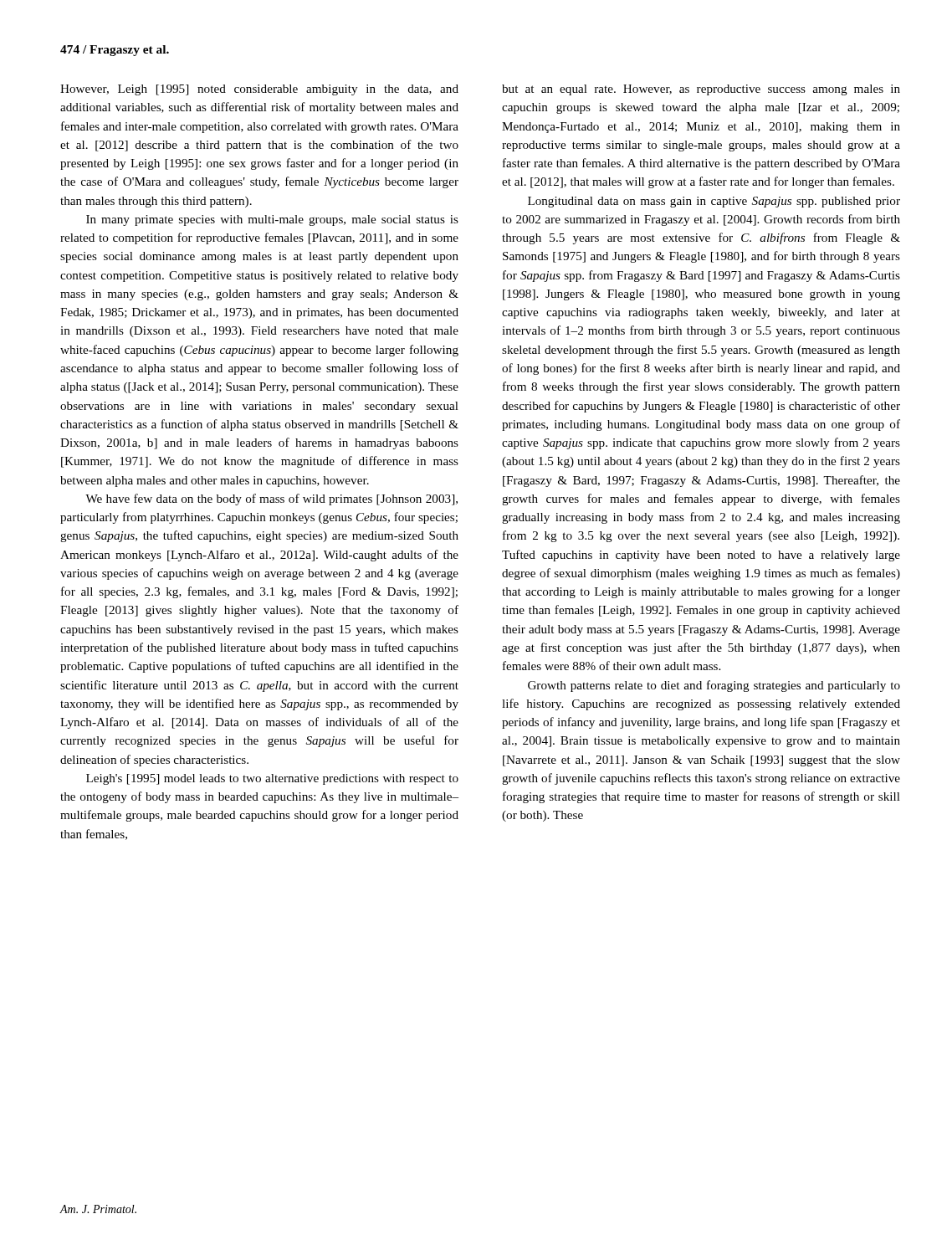Select the text block containing "but at an"
The height and width of the screenshot is (1255, 952).
(x=701, y=452)
